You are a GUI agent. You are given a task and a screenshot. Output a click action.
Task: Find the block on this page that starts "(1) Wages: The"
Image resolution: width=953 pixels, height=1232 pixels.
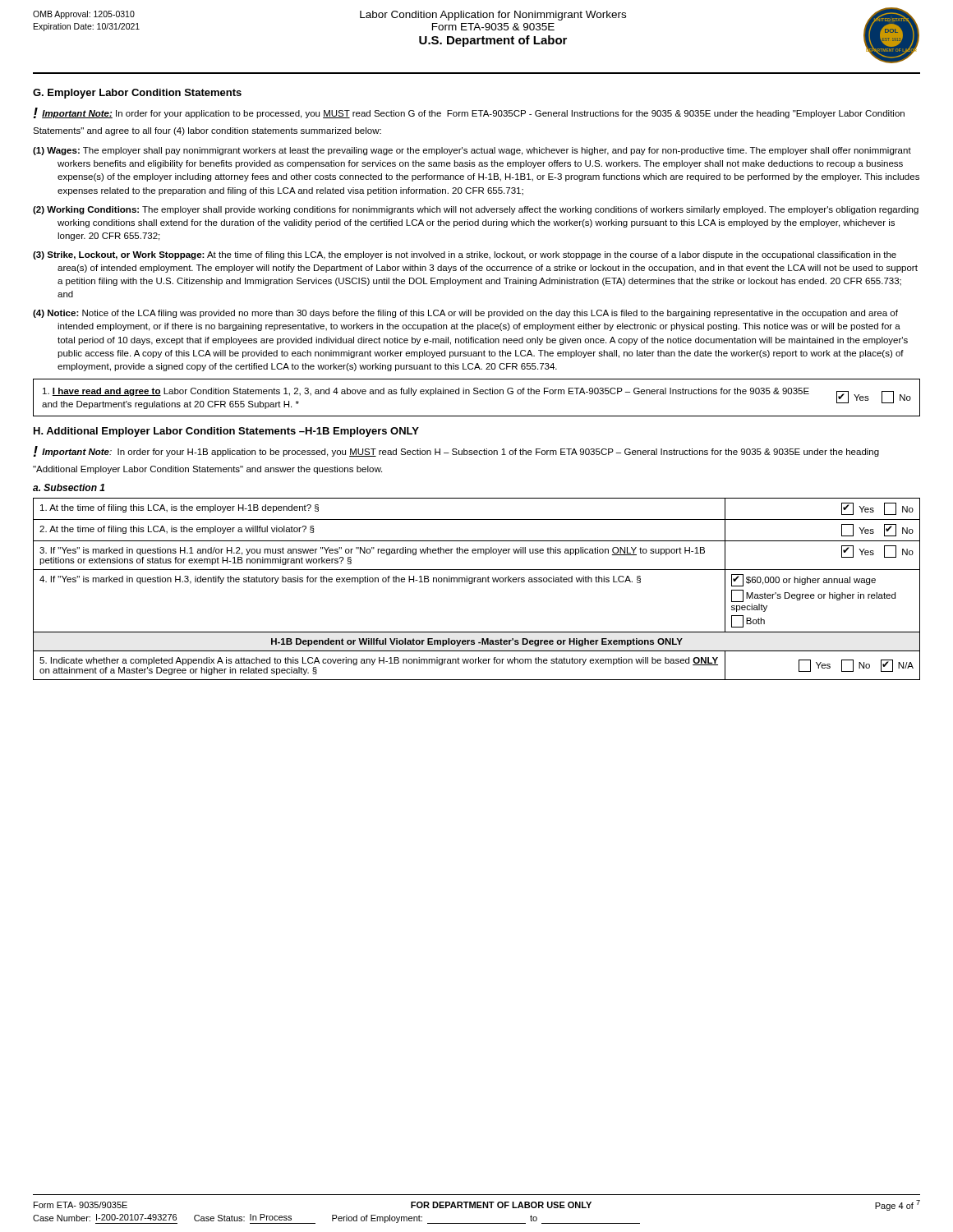476,170
